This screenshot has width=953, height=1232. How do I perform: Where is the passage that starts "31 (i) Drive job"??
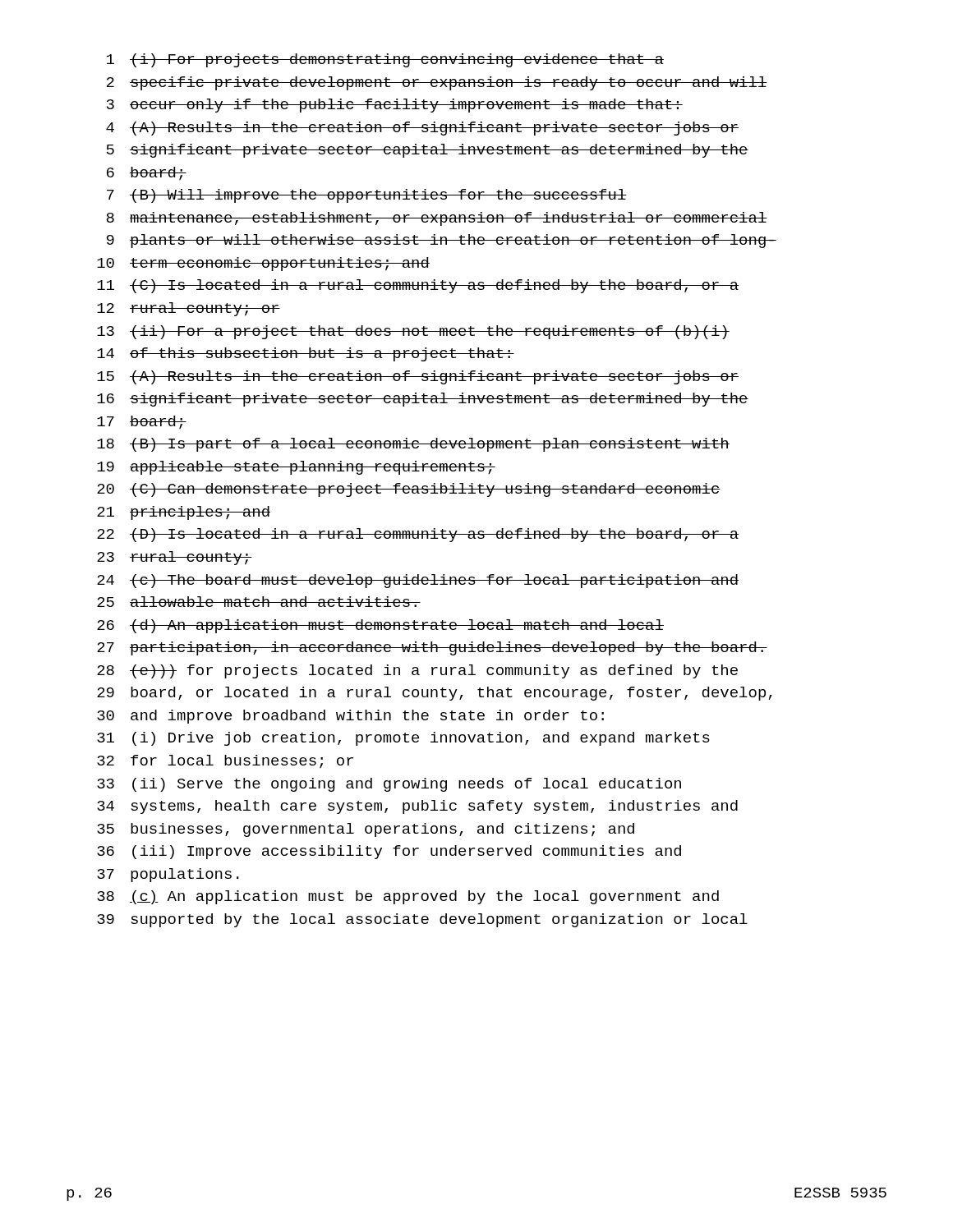click(x=476, y=739)
